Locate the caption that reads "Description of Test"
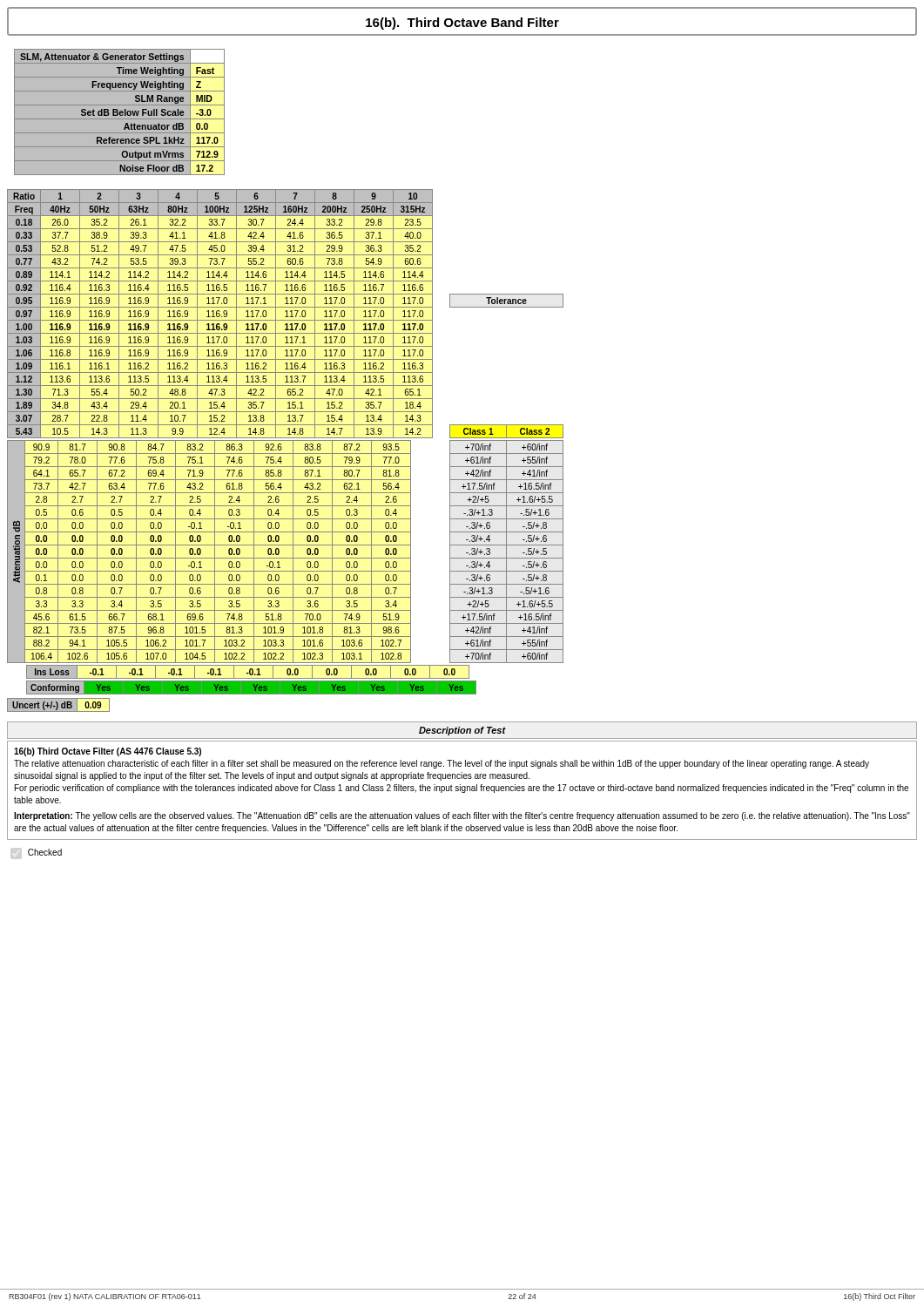This screenshot has width=924, height=1307. tap(462, 730)
